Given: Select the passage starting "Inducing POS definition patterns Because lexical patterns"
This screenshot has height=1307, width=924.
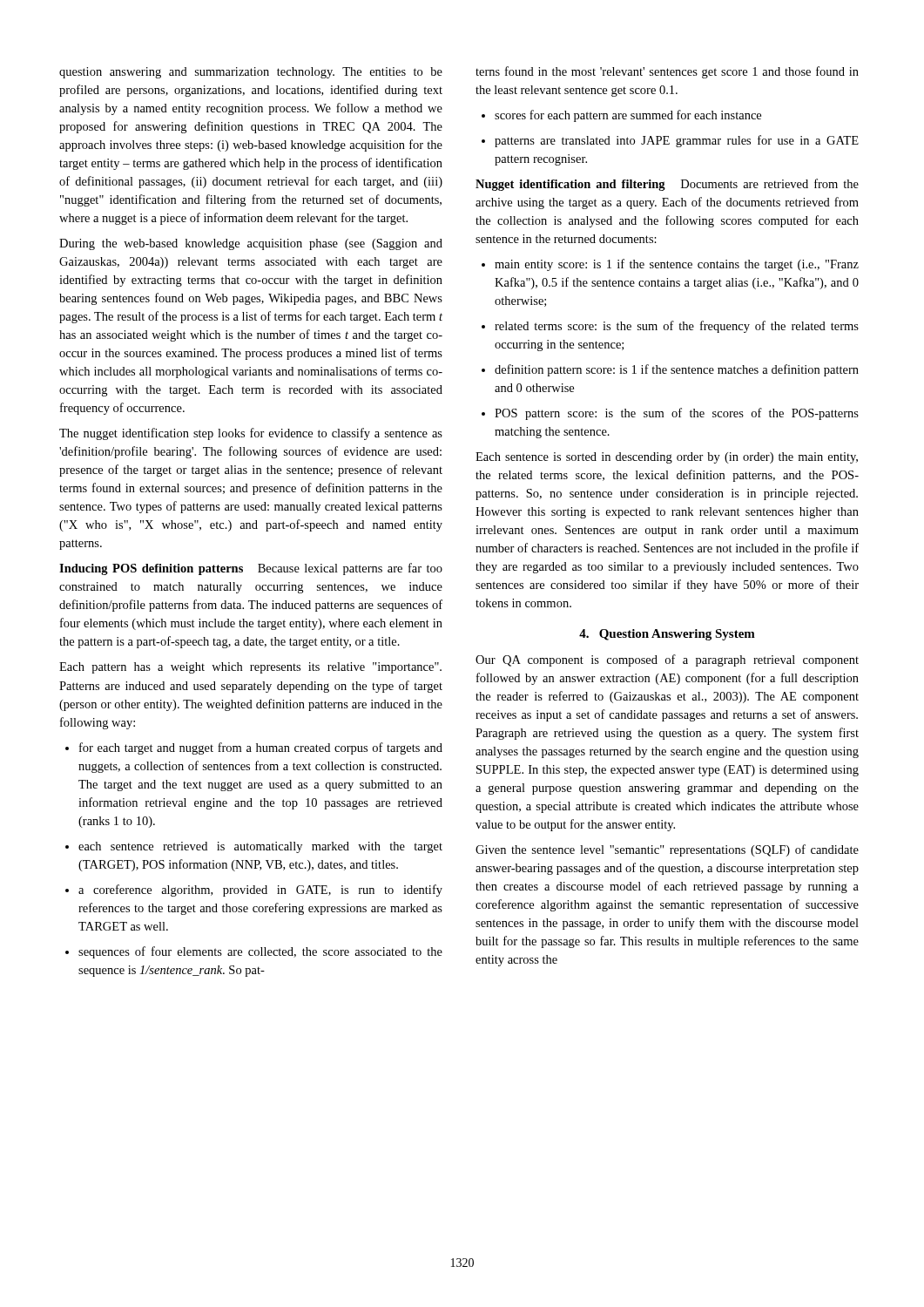Looking at the screenshot, I should (251, 606).
